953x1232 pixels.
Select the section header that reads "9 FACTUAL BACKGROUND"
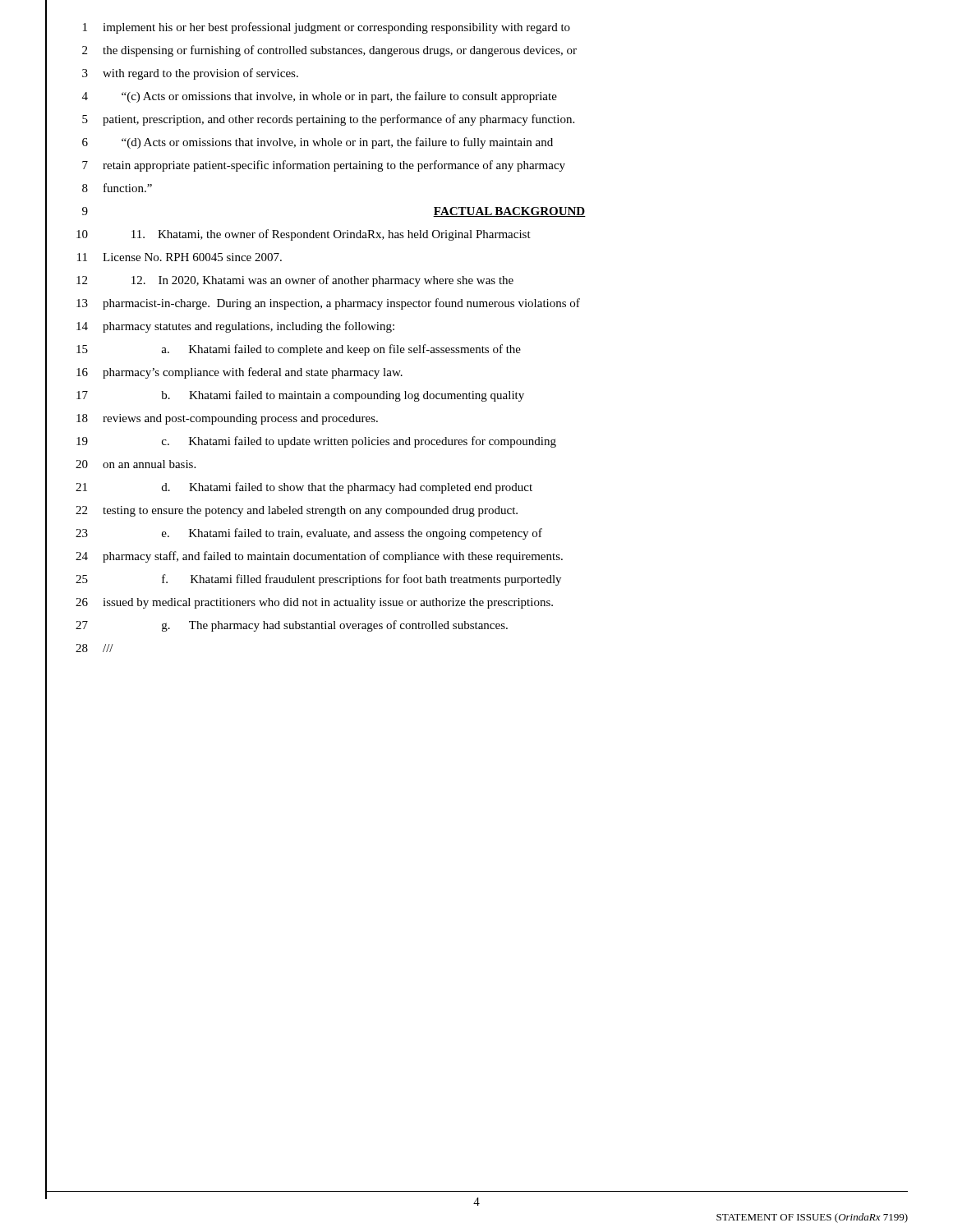point(481,211)
